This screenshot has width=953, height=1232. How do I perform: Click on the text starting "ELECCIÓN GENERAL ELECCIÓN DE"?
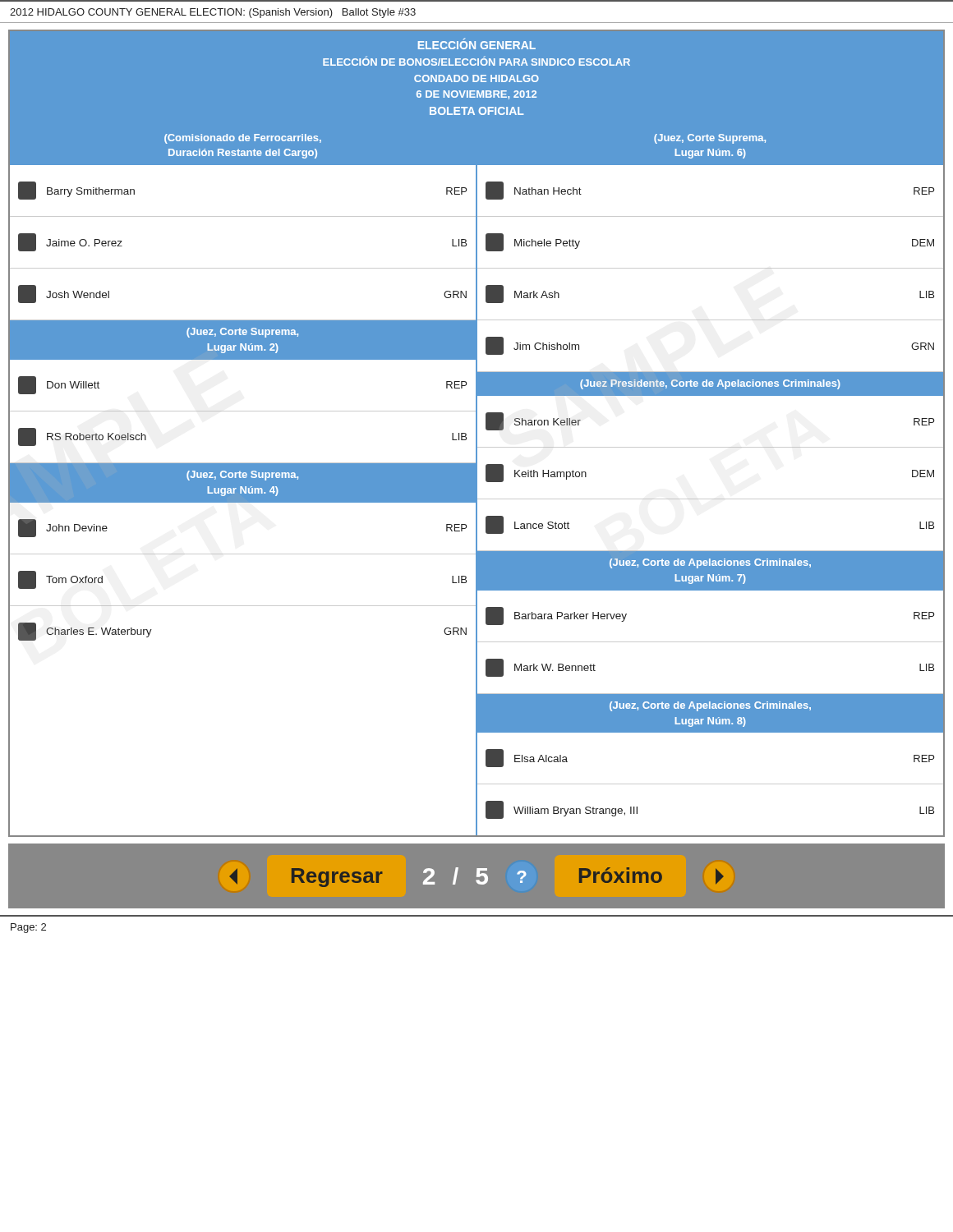[x=476, y=78]
